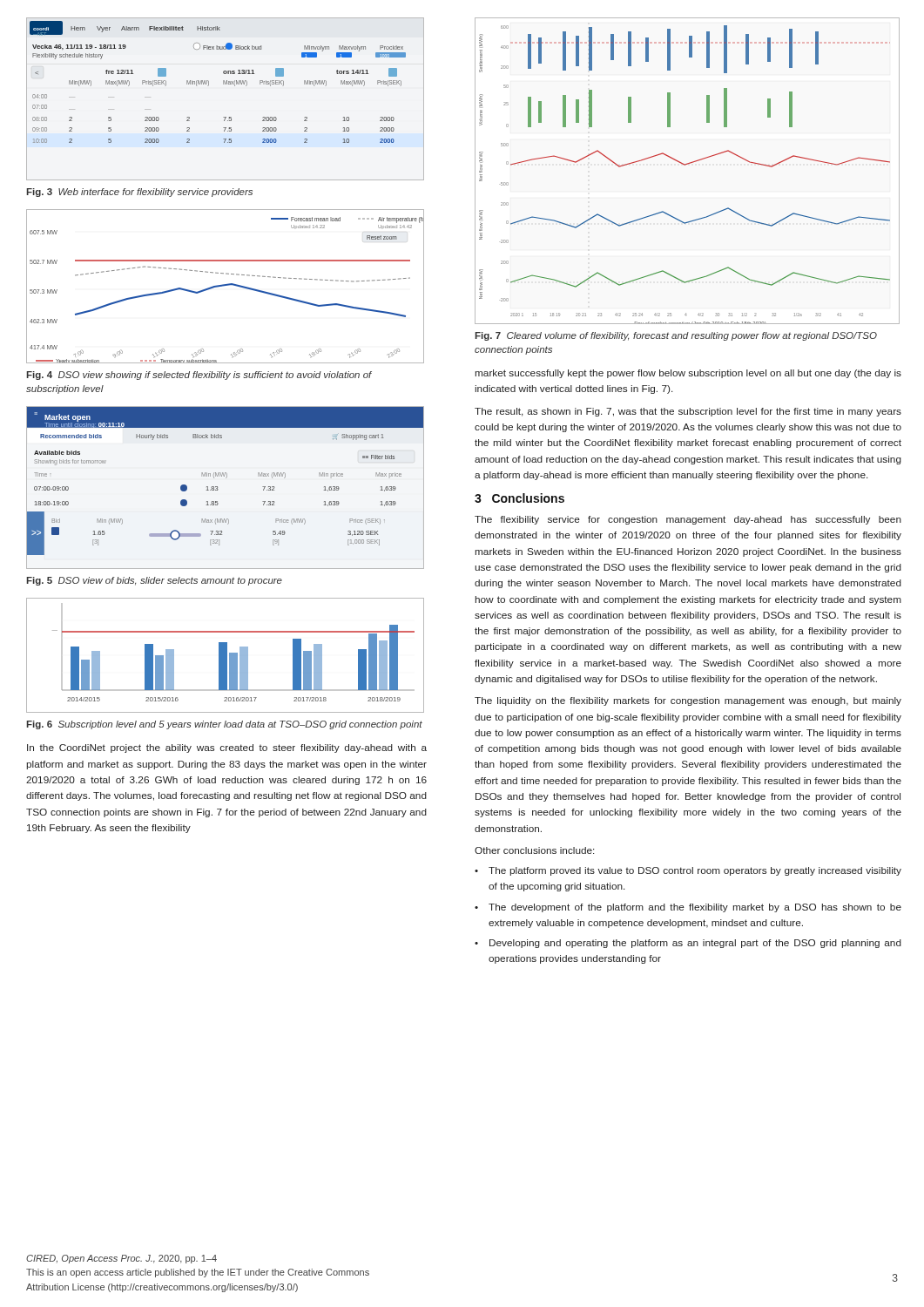The image size is (924, 1307).
Task: Navigate to the element starting "Fig. 5 DSO"
Action: (154, 581)
